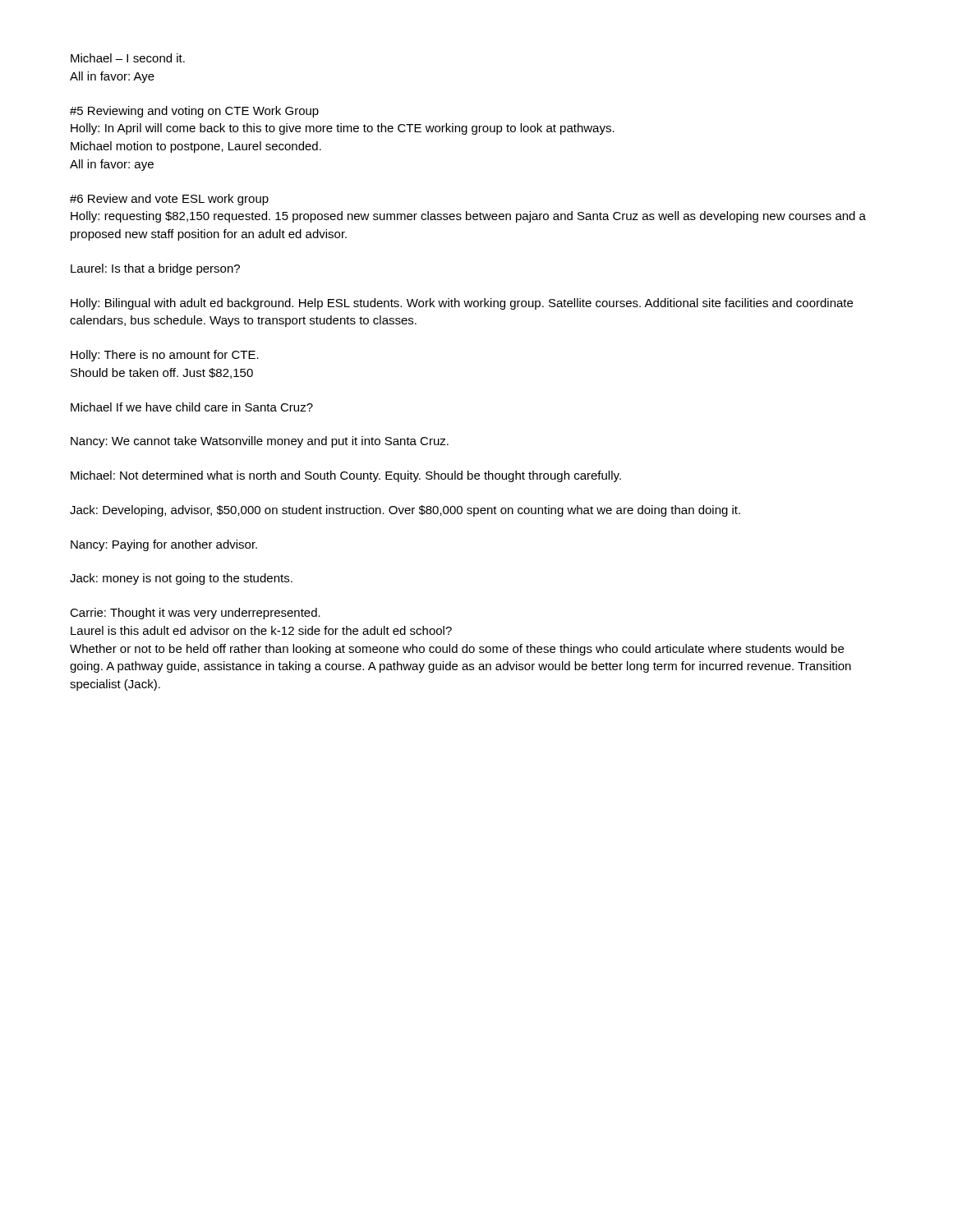Locate the text block containing "6 Review and vote"
Screen dimensions: 1232x953
[x=468, y=216]
